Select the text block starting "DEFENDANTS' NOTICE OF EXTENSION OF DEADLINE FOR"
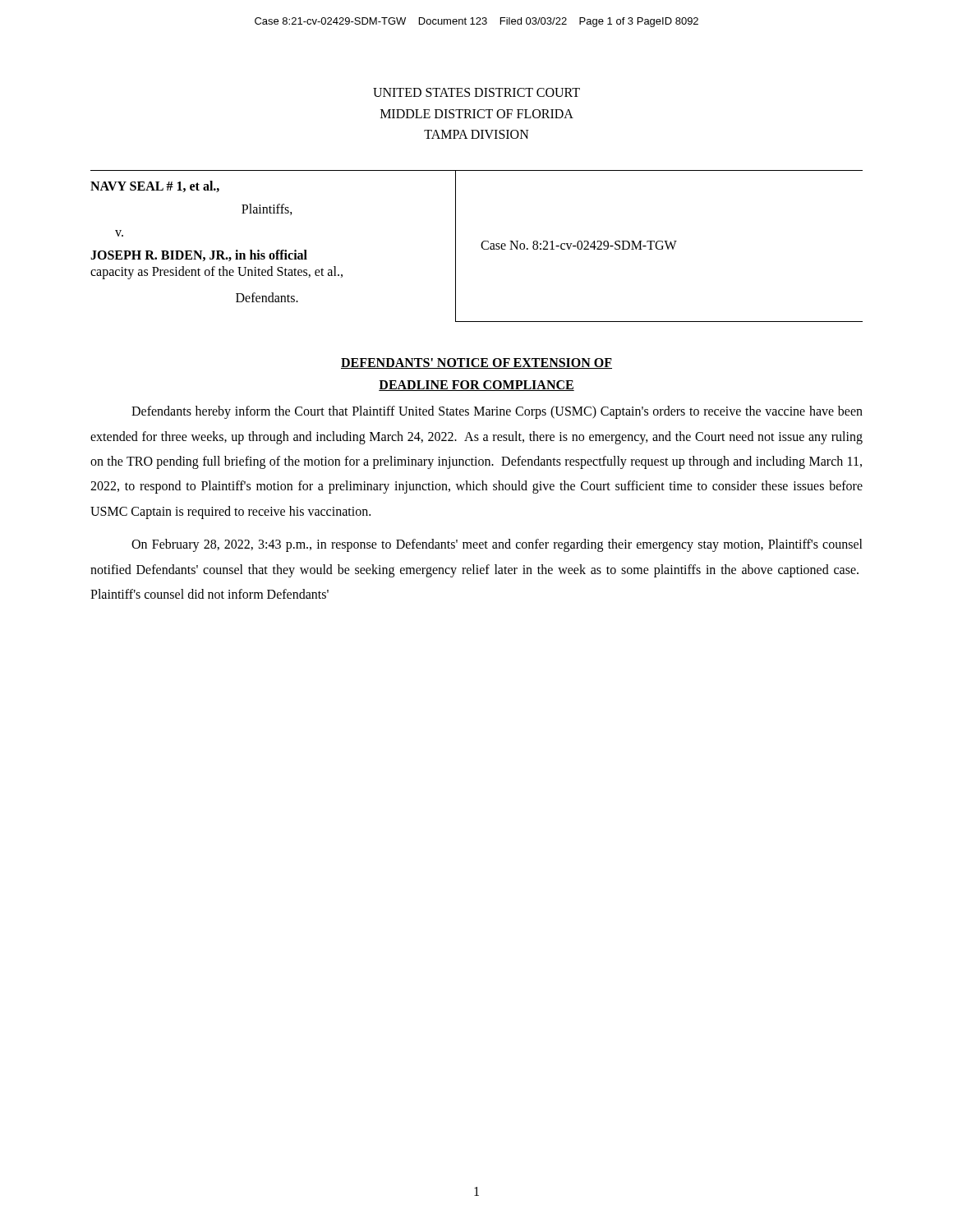 point(476,374)
